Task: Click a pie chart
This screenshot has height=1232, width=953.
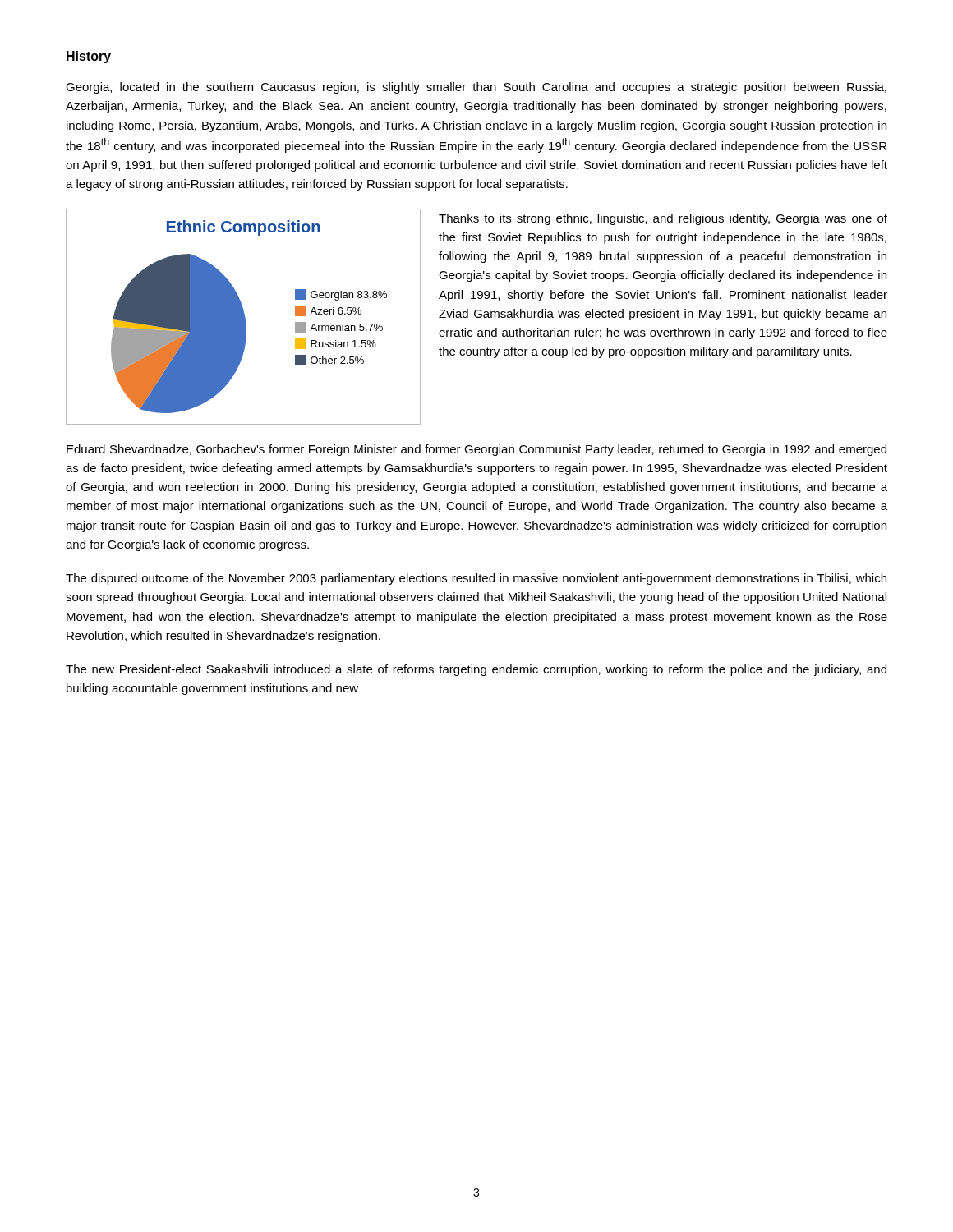Action: pos(243,316)
